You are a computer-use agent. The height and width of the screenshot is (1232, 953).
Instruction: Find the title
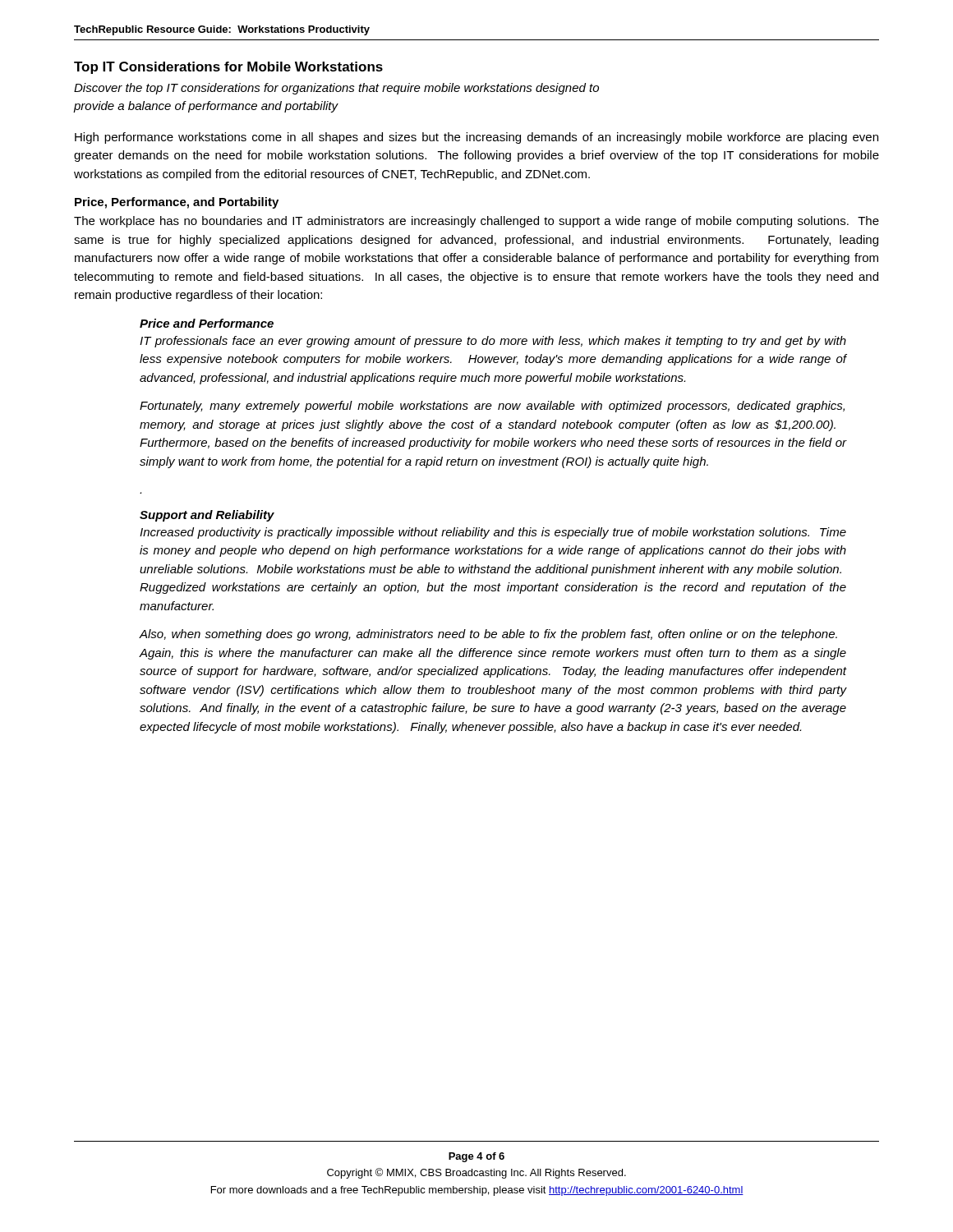coord(228,67)
